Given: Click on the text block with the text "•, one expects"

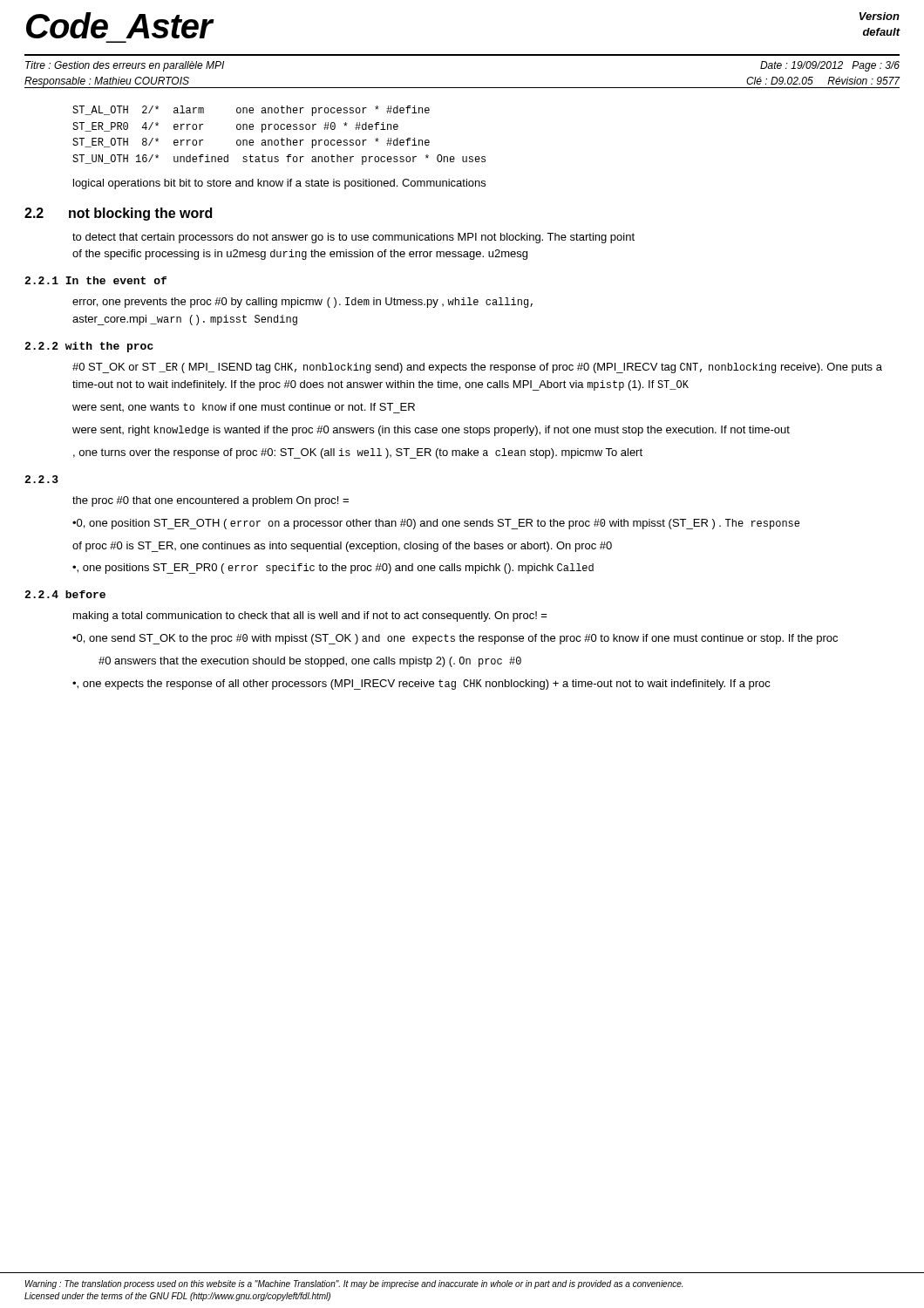Looking at the screenshot, I should pos(421,683).
